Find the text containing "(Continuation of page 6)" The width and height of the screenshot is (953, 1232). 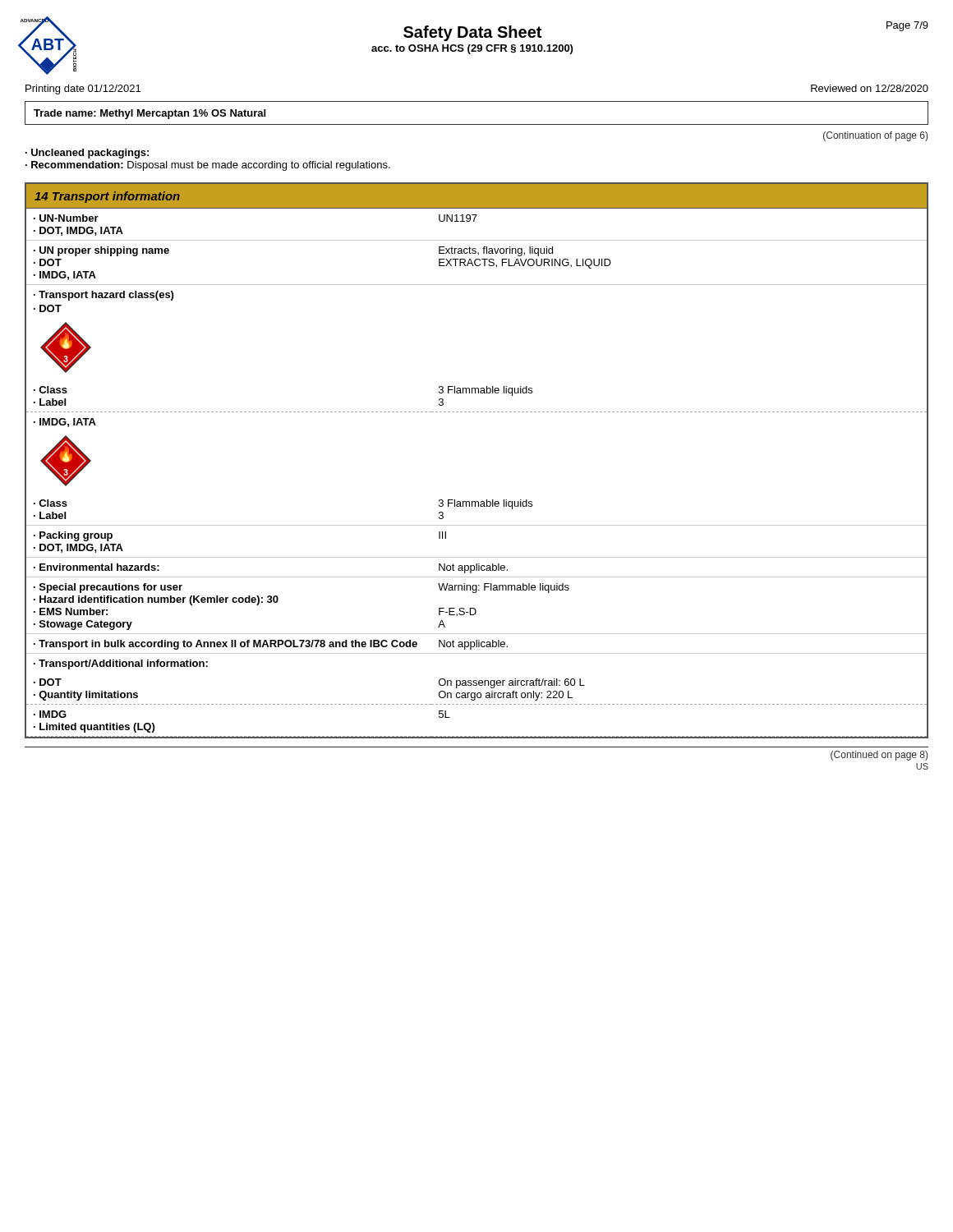pos(875,136)
